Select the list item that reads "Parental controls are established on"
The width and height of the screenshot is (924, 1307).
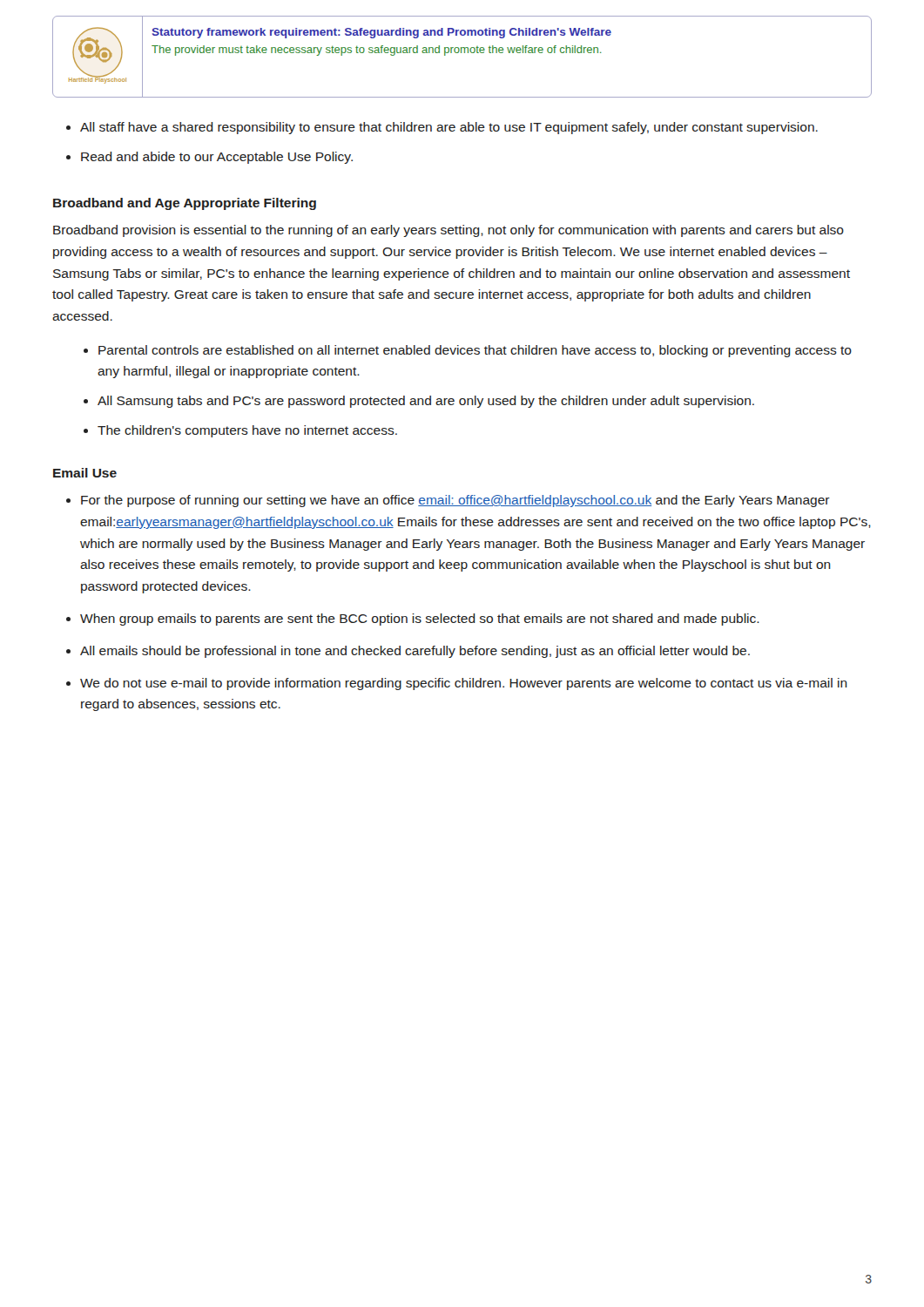tap(475, 360)
